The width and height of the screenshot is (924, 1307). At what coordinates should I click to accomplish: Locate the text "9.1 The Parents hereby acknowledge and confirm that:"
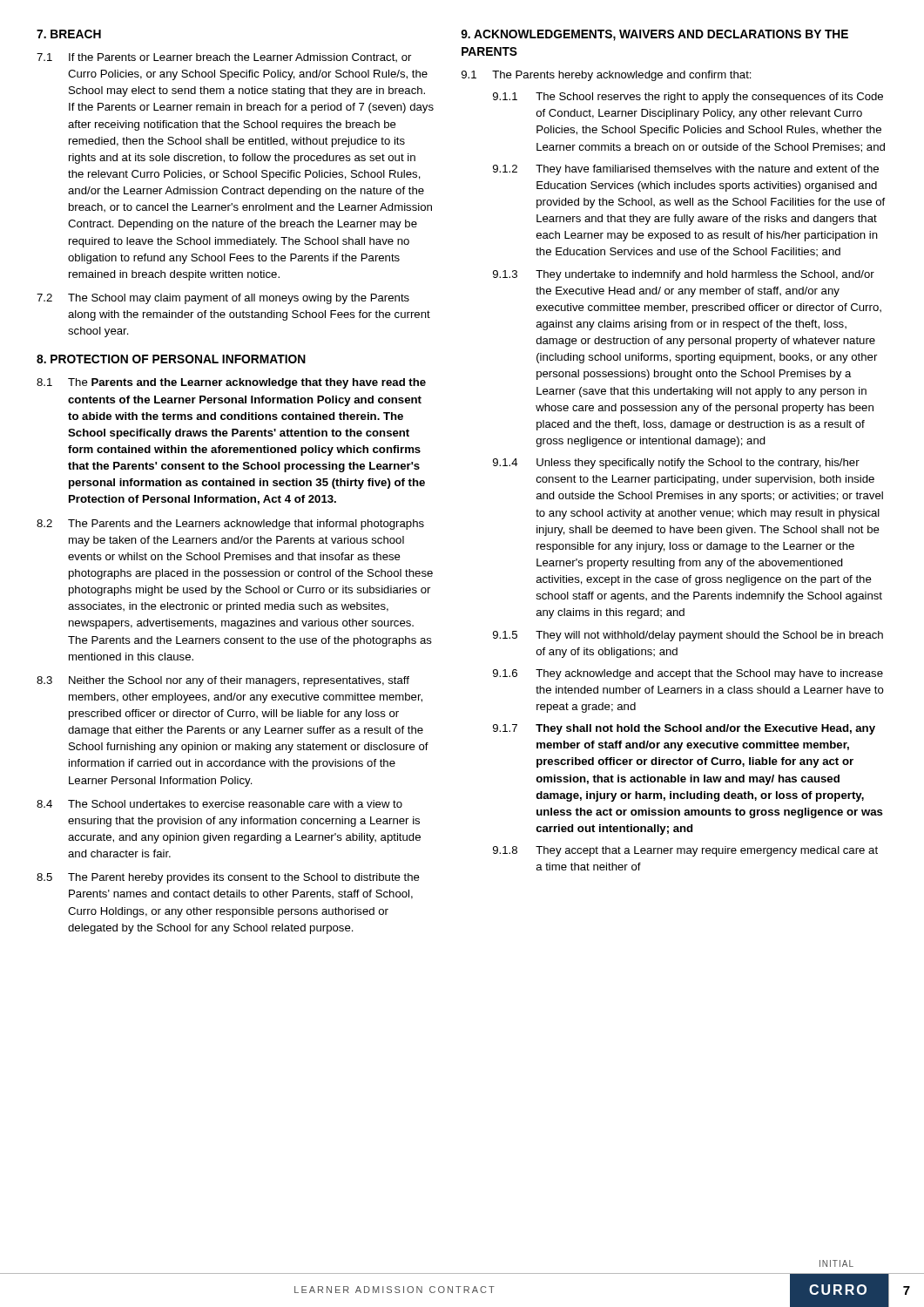(x=674, y=75)
